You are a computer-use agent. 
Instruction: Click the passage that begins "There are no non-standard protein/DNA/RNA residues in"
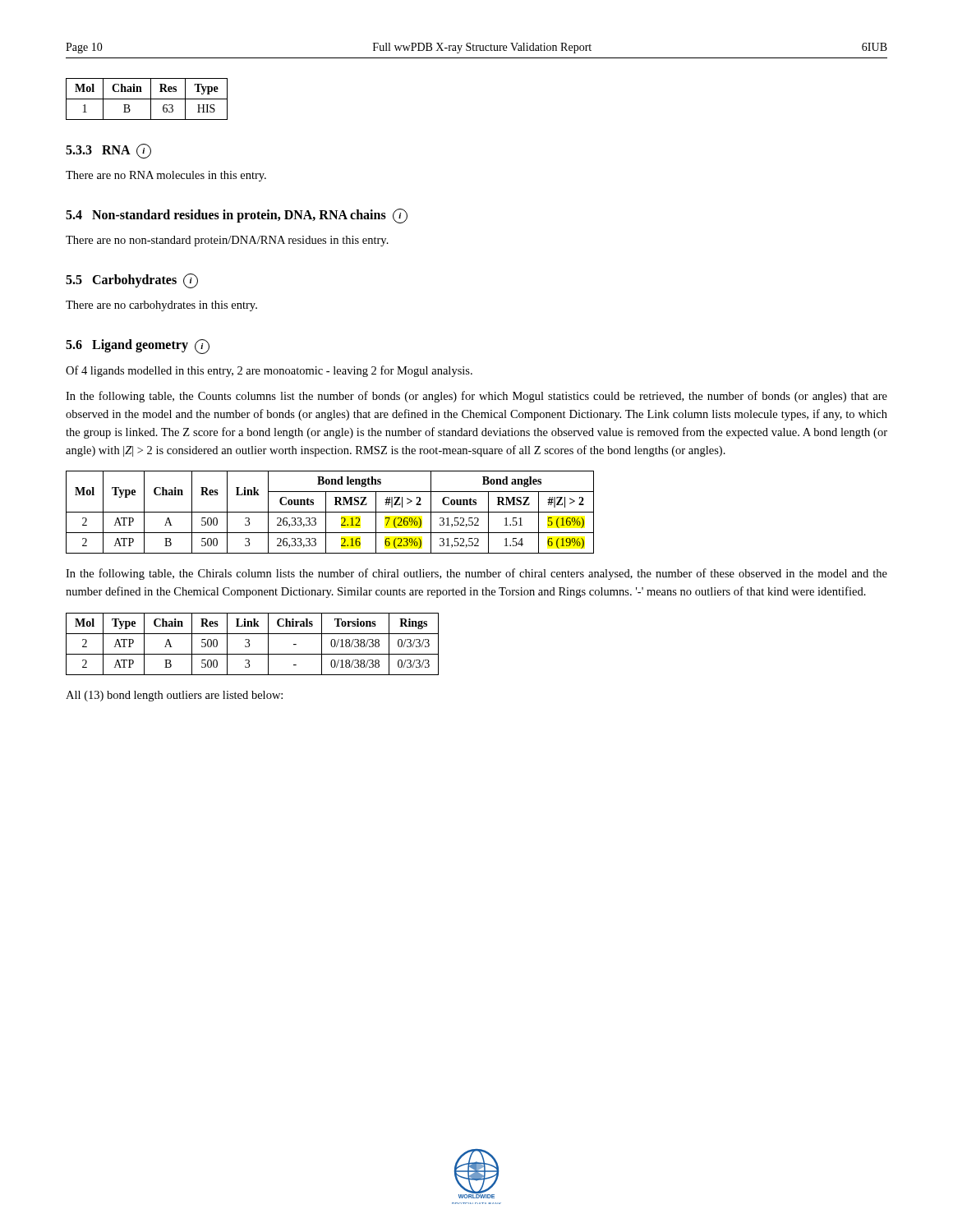tap(227, 240)
